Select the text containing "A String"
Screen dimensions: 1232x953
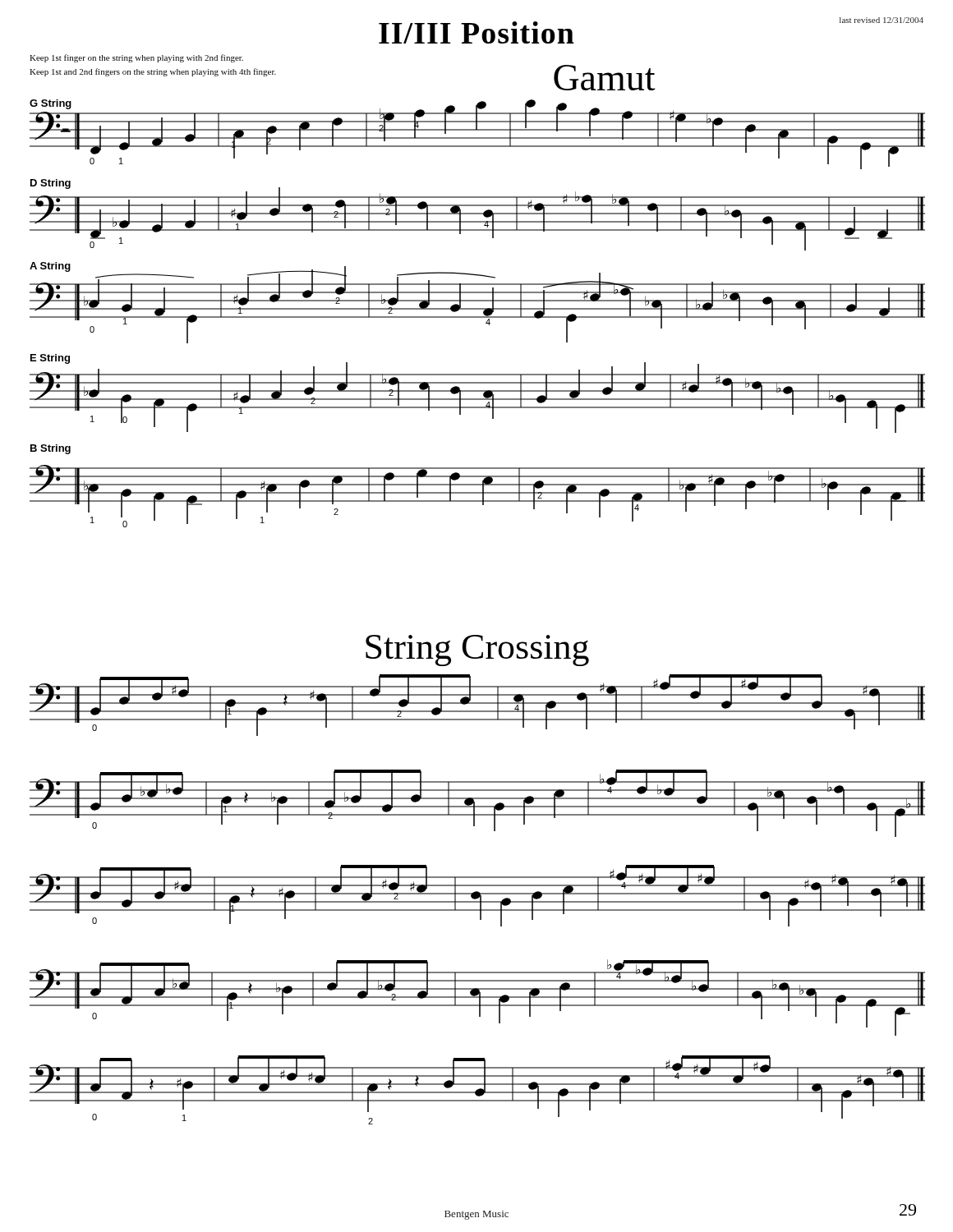coord(50,266)
